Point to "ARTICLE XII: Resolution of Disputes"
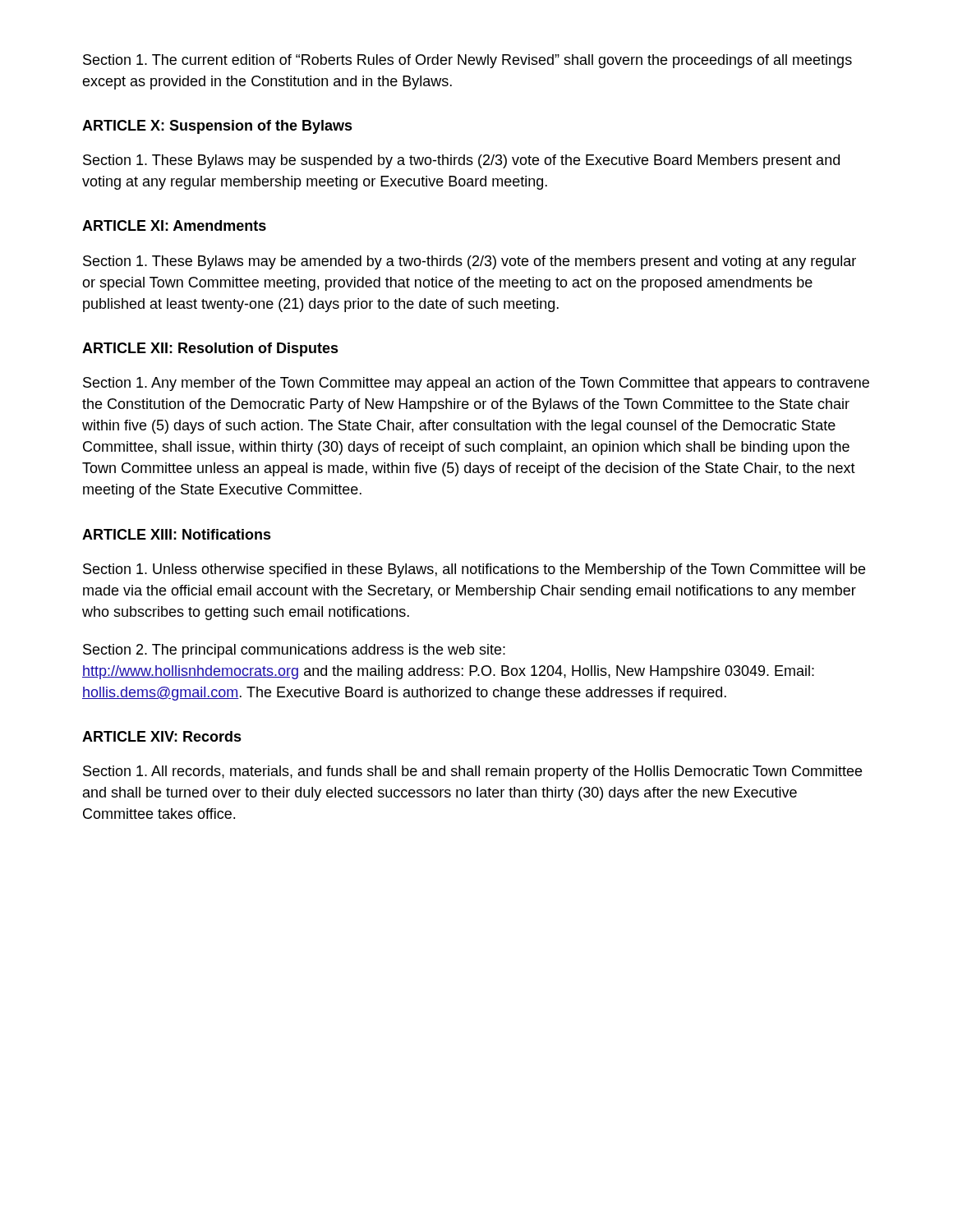Screen dimensions: 1232x953 tap(210, 348)
